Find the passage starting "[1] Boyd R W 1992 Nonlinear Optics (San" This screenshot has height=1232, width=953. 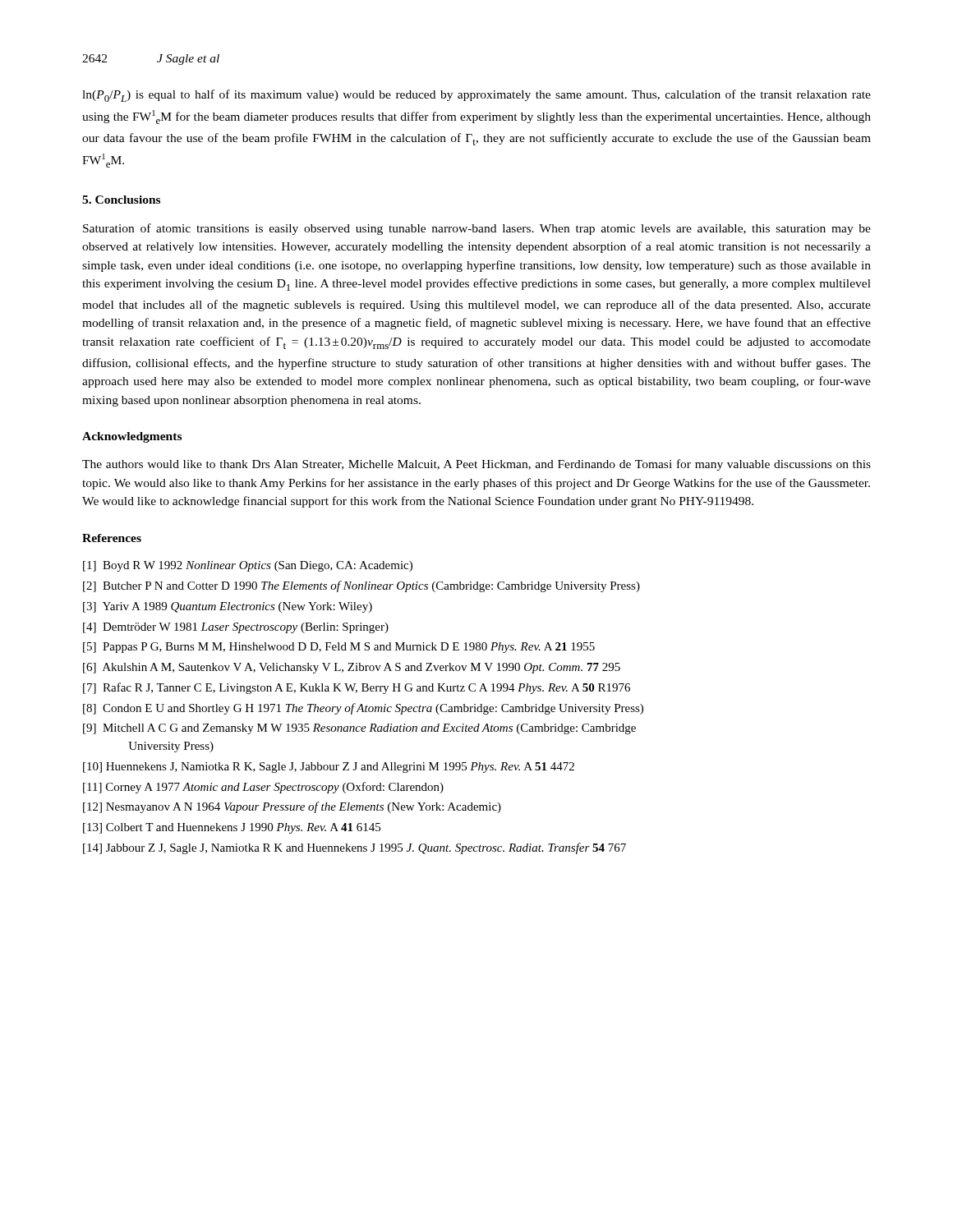point(248,565)
